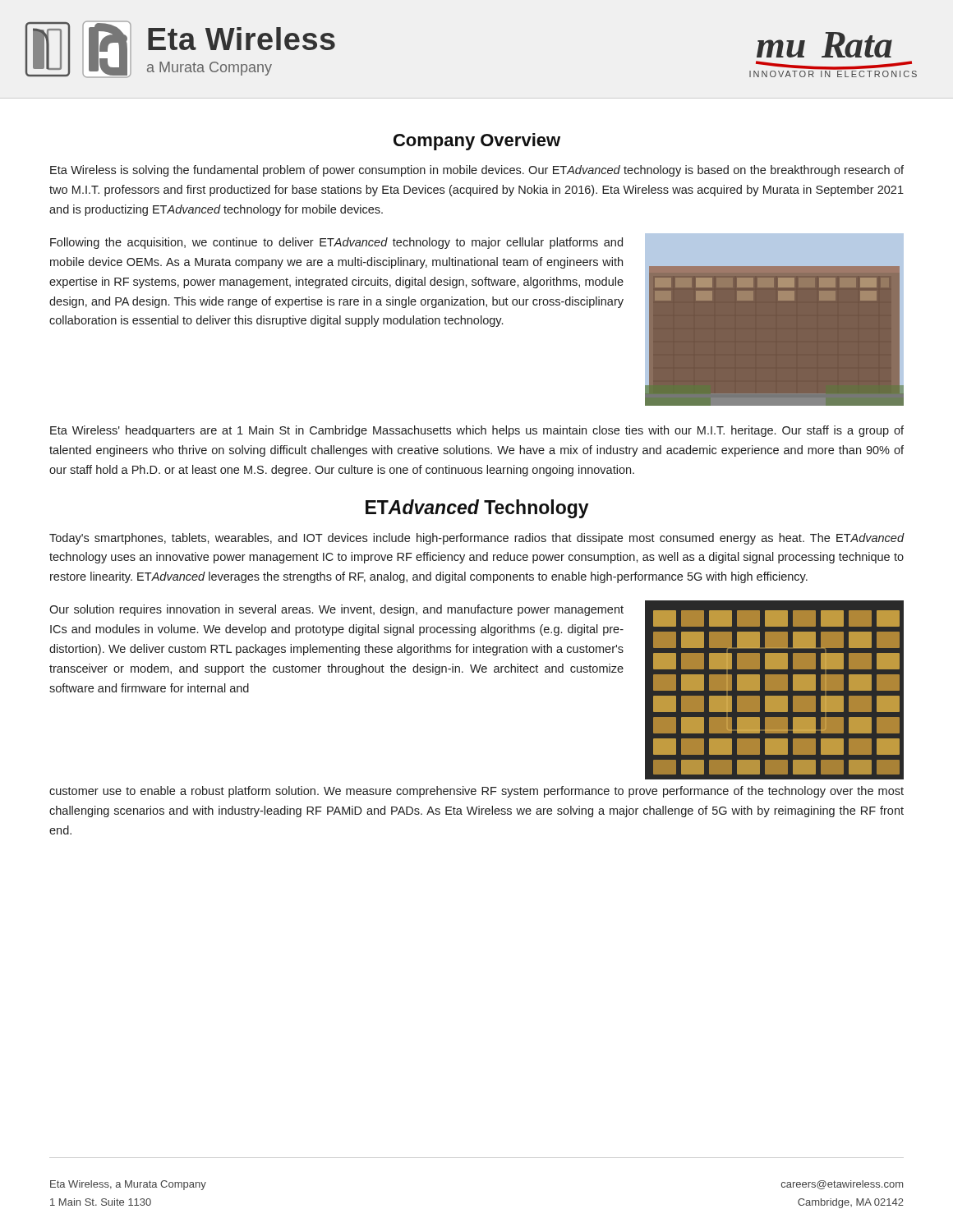This screenshot has width=953, height=1232.
Task: Click on the text block with the text "Our solution requires innovation in several areas. We"
Action: coord(336,649)
